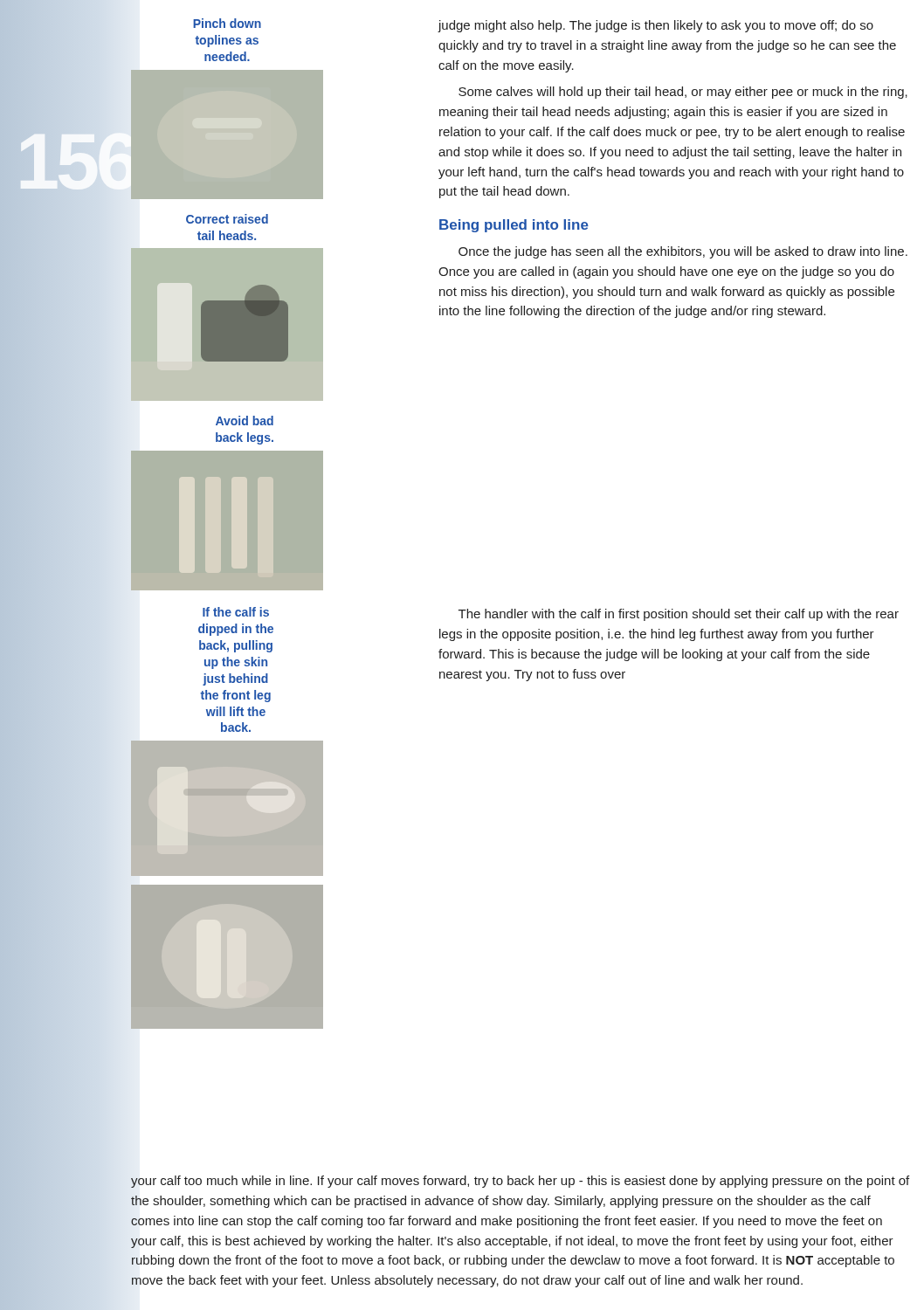Screen dimensions: 1310x924
Task: Click on the text block containing "judge might also help. The"
Action: coord(674,170)
